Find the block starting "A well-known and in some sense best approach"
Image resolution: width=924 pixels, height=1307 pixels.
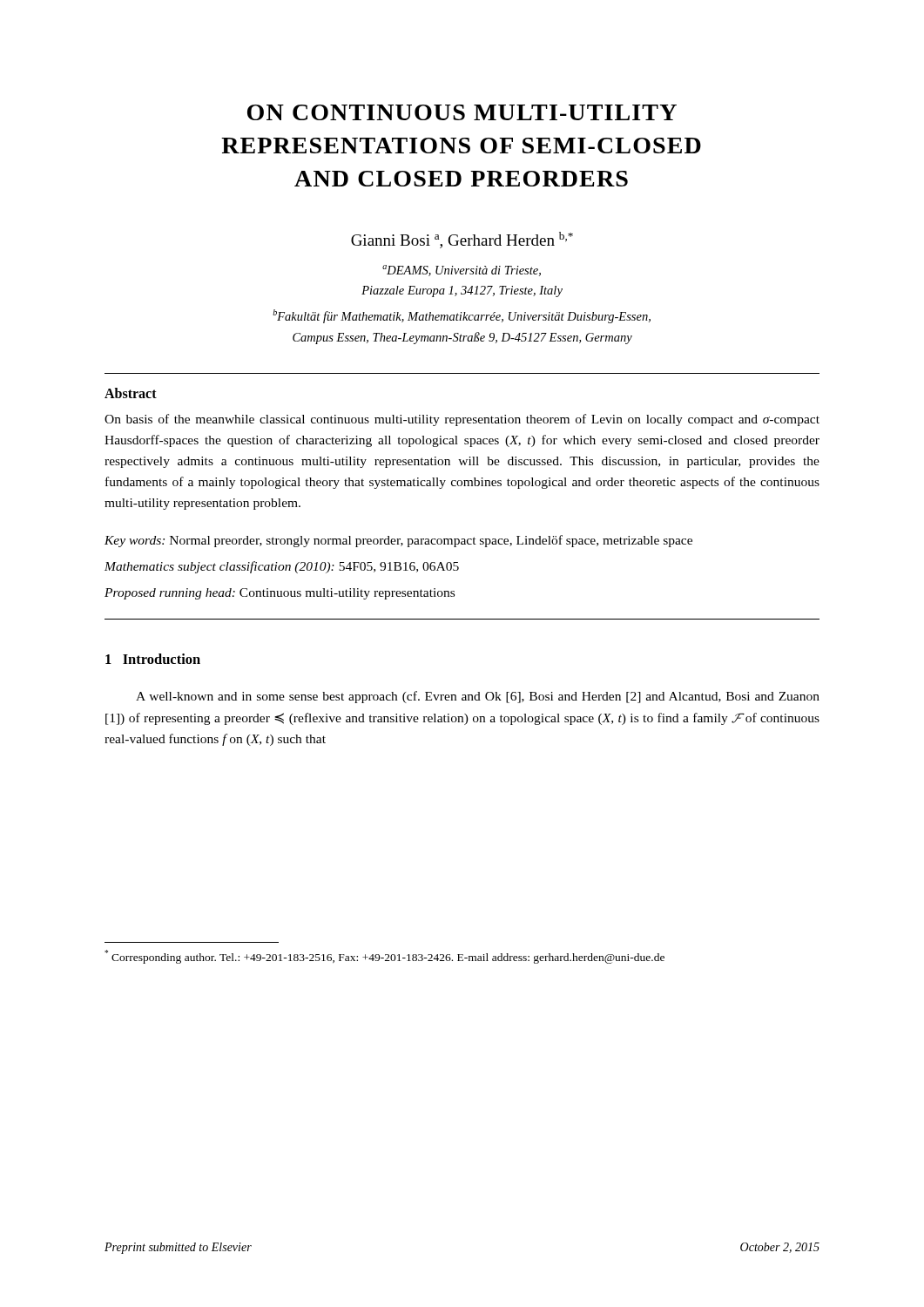pyautogui.click(x=462, y=717)
